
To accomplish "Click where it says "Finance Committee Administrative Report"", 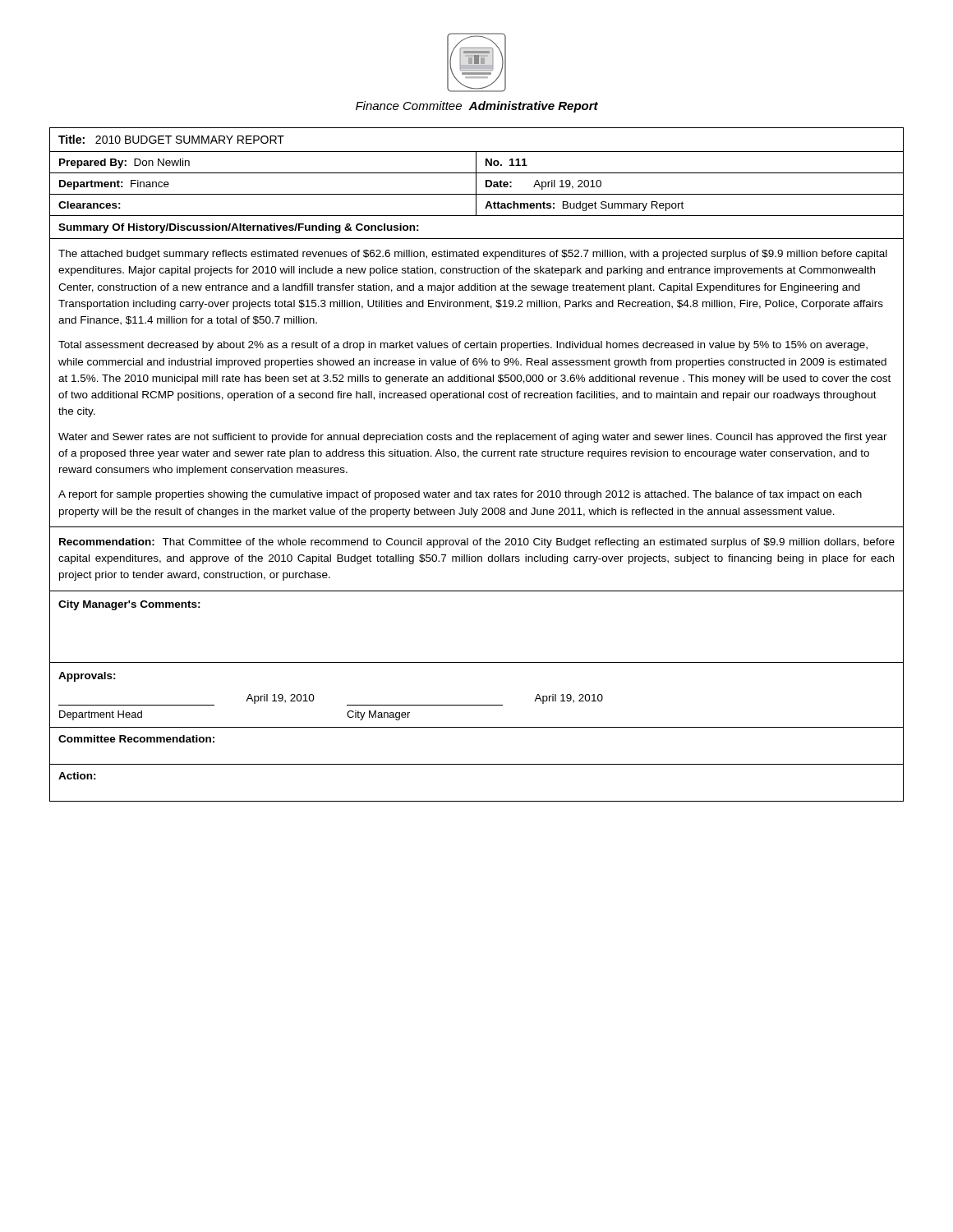I will tap(476, 106).
